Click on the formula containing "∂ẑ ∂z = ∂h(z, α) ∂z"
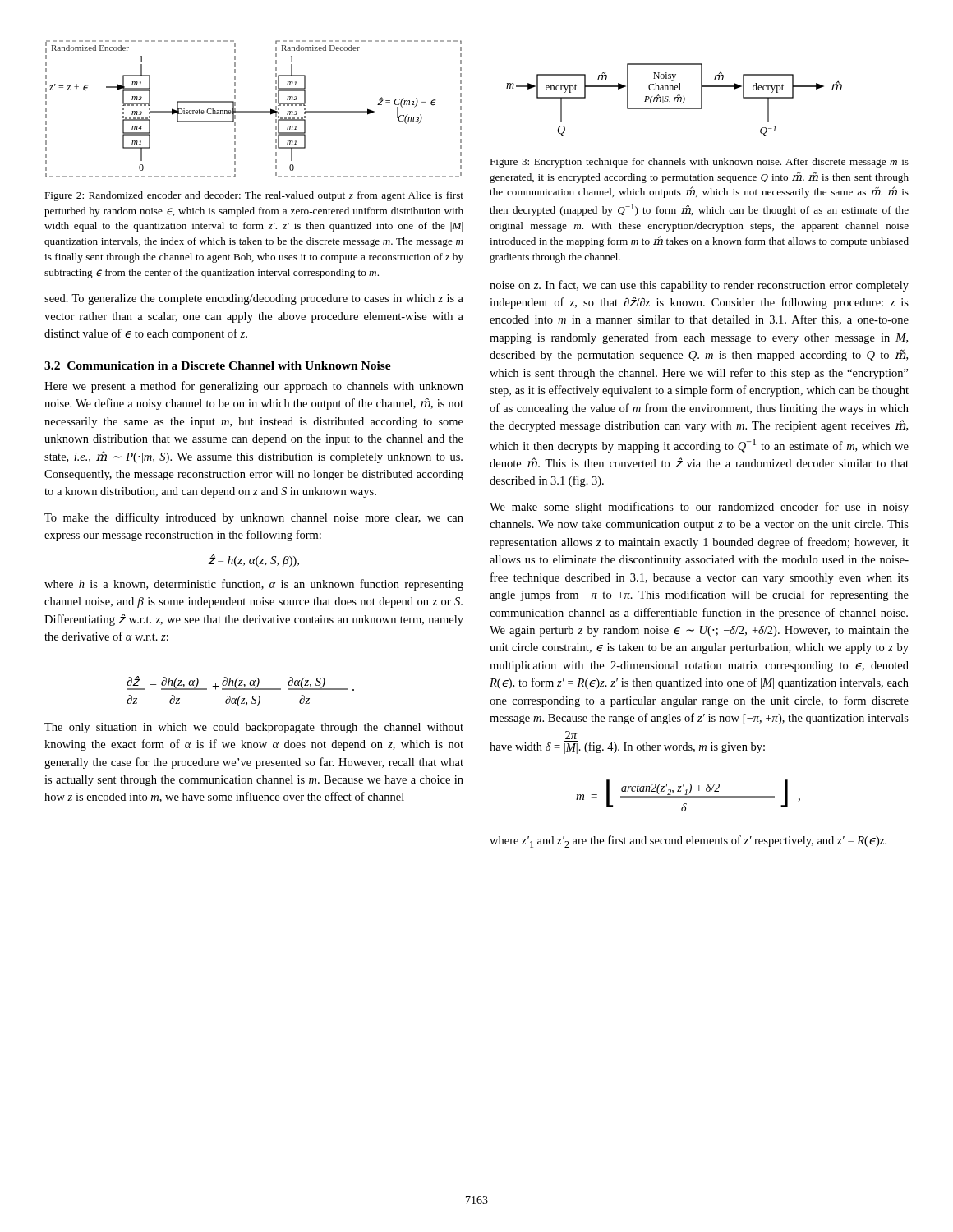Image resolution: width=953 pixels, height=1232 pixels. [x=254, y=681]
